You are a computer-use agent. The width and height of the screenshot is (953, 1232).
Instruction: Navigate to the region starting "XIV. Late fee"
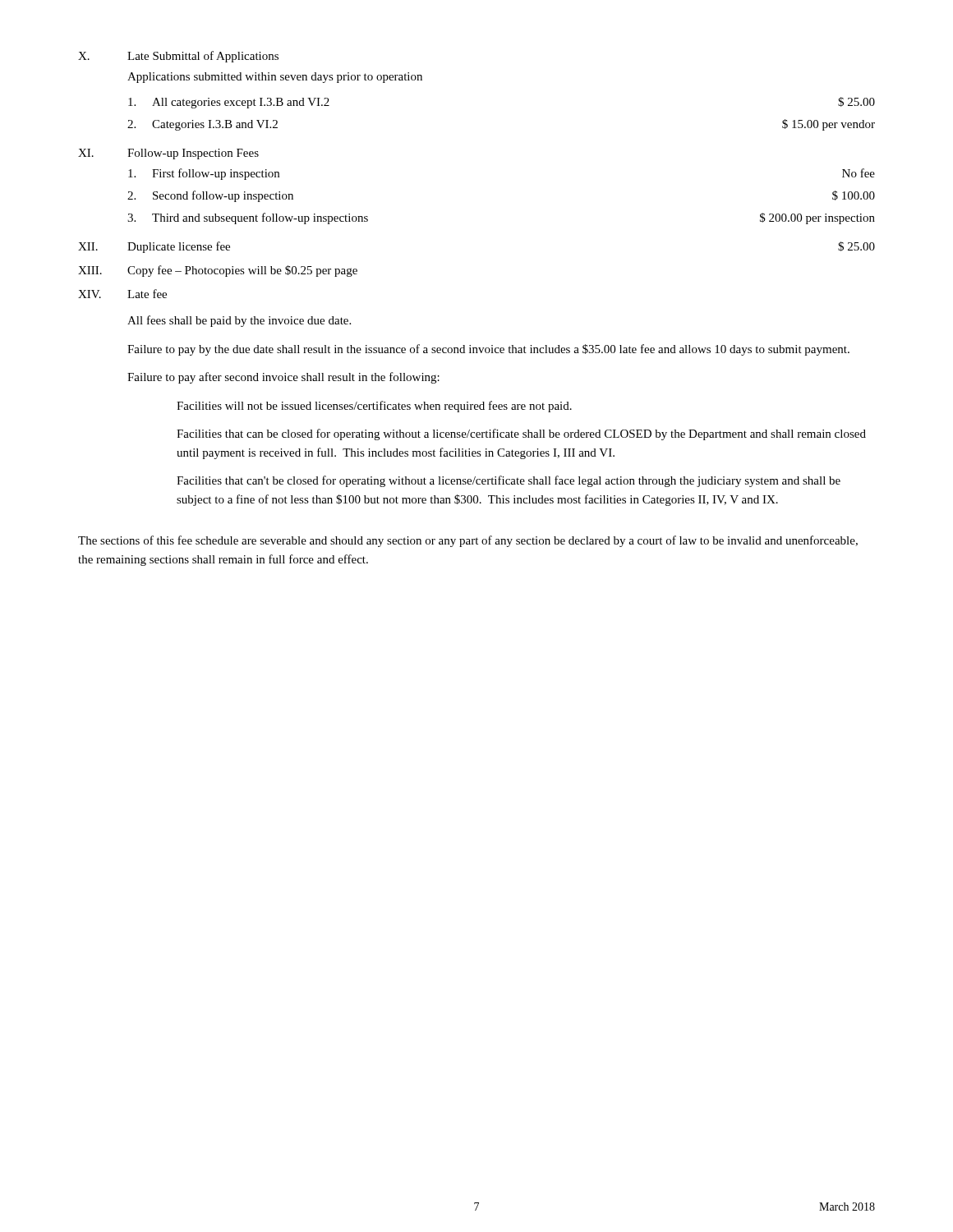click(x=123, y=294)
